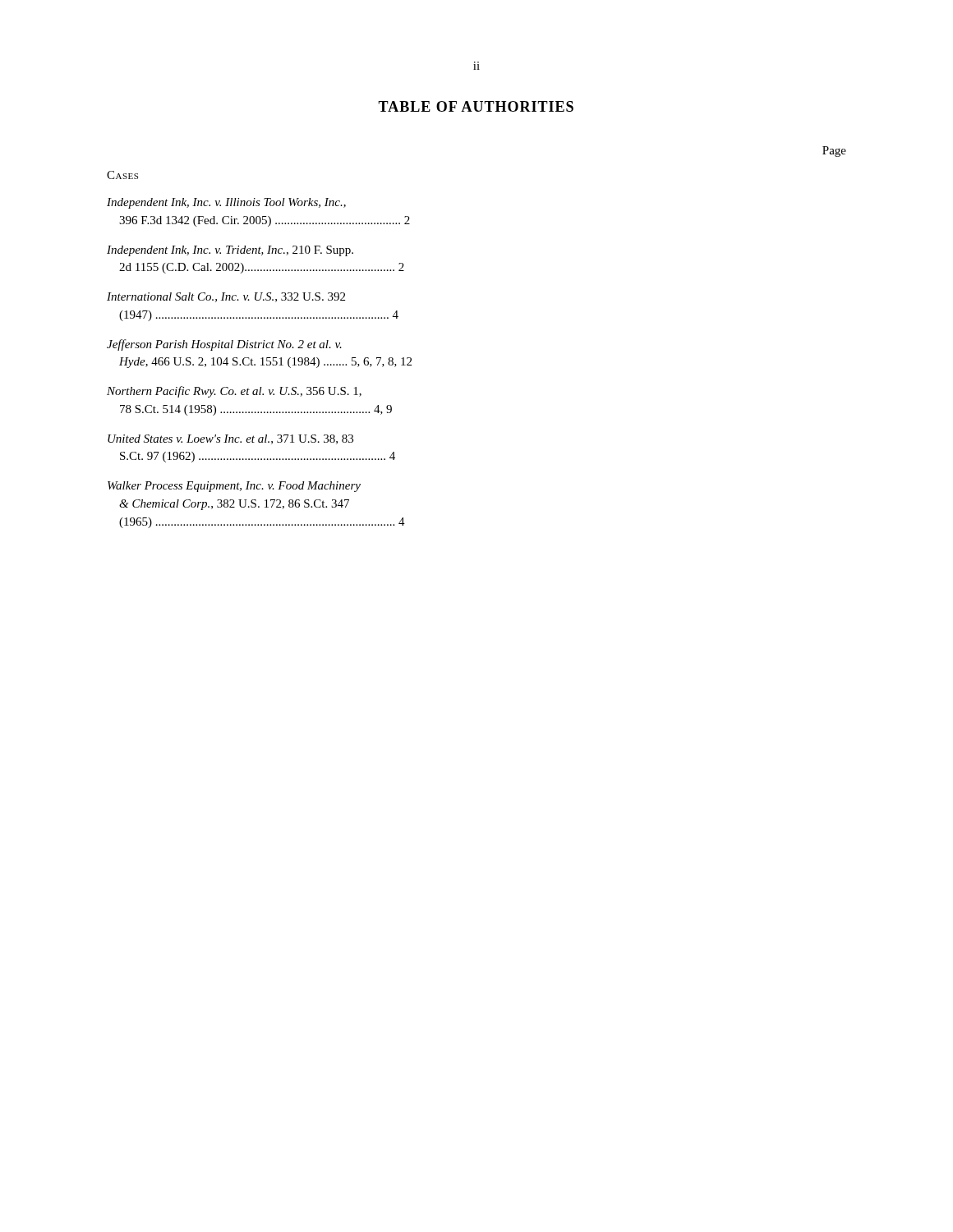Viewport: 953px width, 1232px height.
Task: Select the block starting "Northern Pacific Rwy. Co. et"
Action: pyautogui.click(x=250, y=400)
